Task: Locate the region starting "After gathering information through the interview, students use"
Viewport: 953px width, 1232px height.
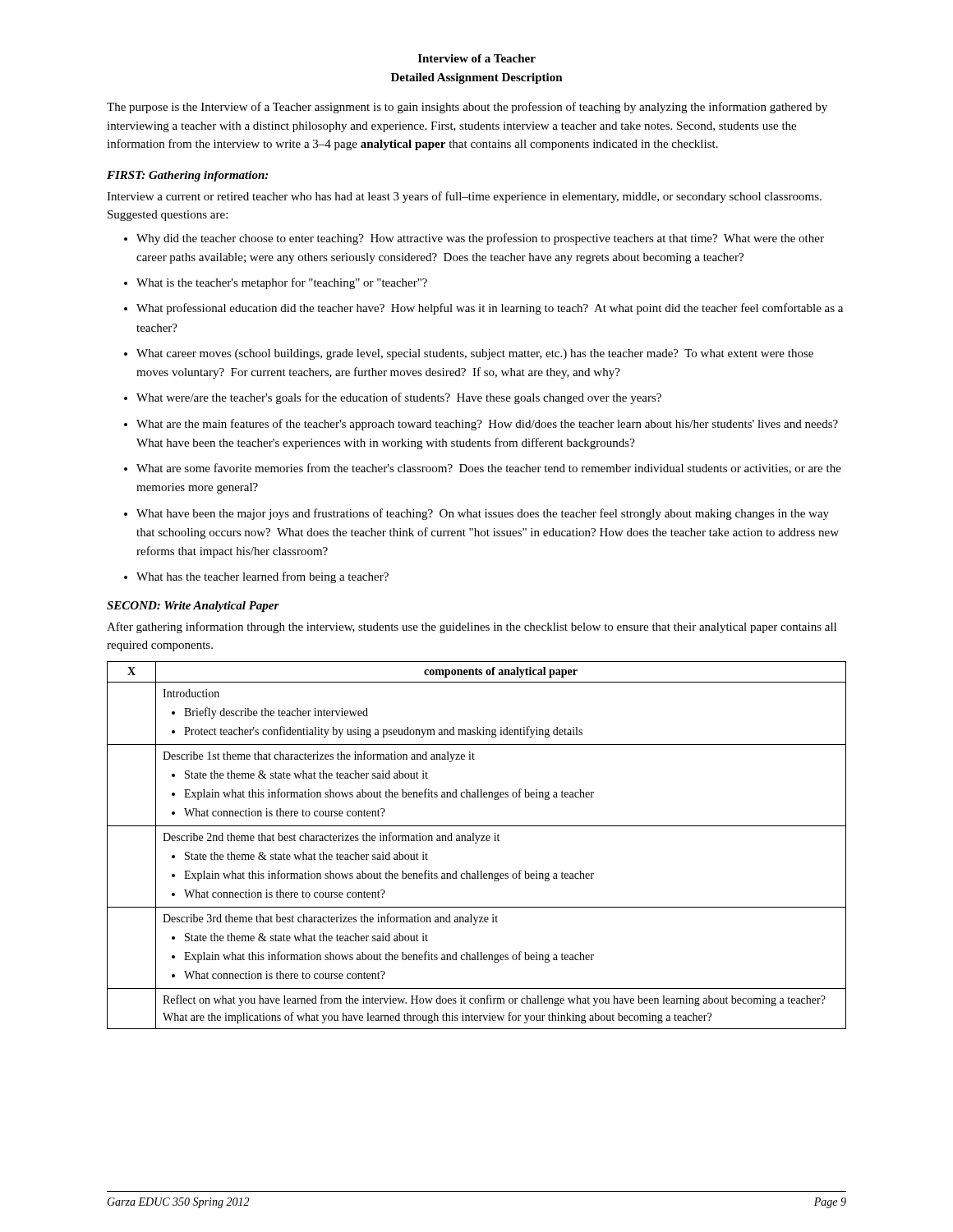Action: tap(472, 636)
